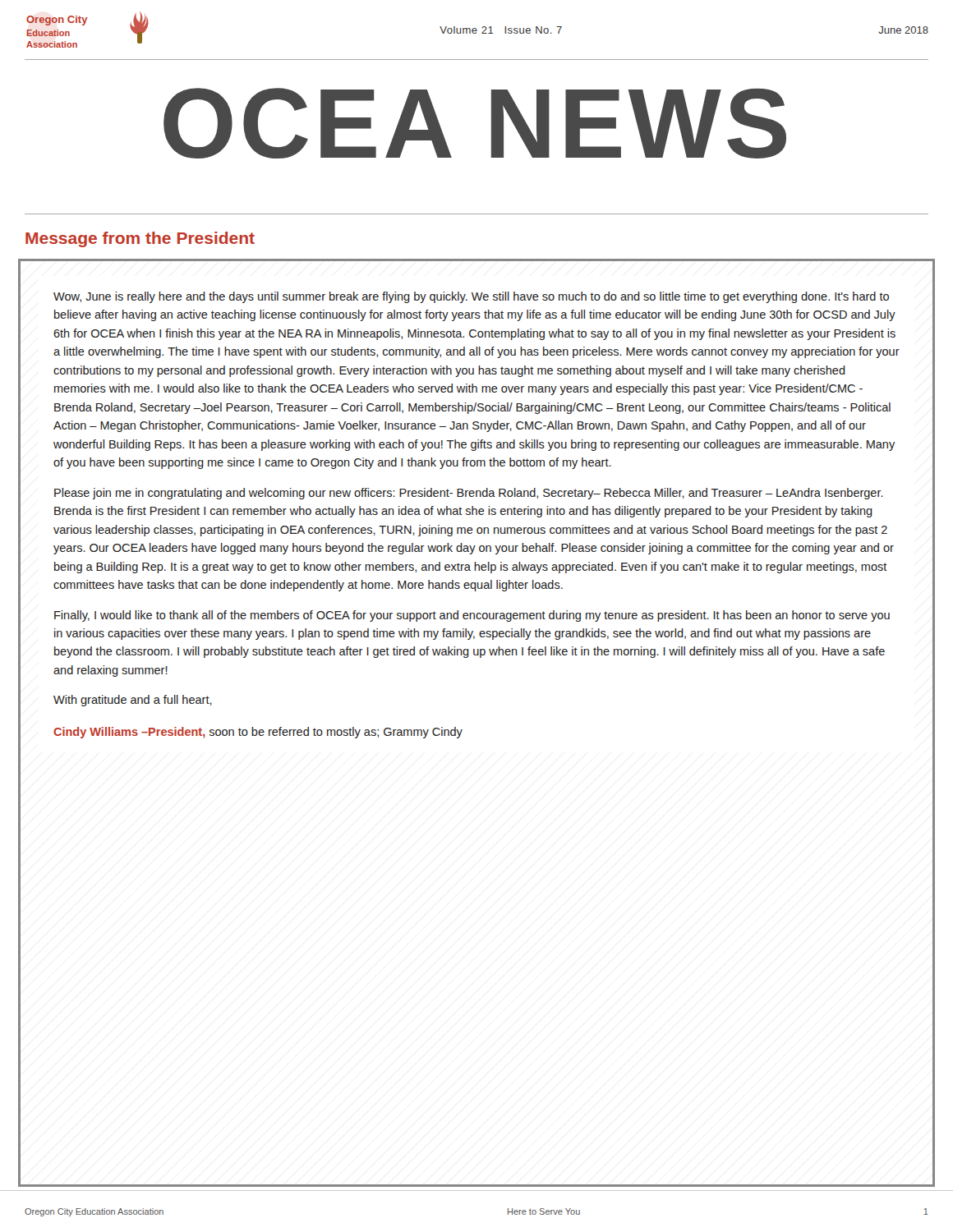The height and width of the screenshot is (1232, 953).
Task: Click on the title that reads "OCEA NEWS"
Action: tap(476, 123)
